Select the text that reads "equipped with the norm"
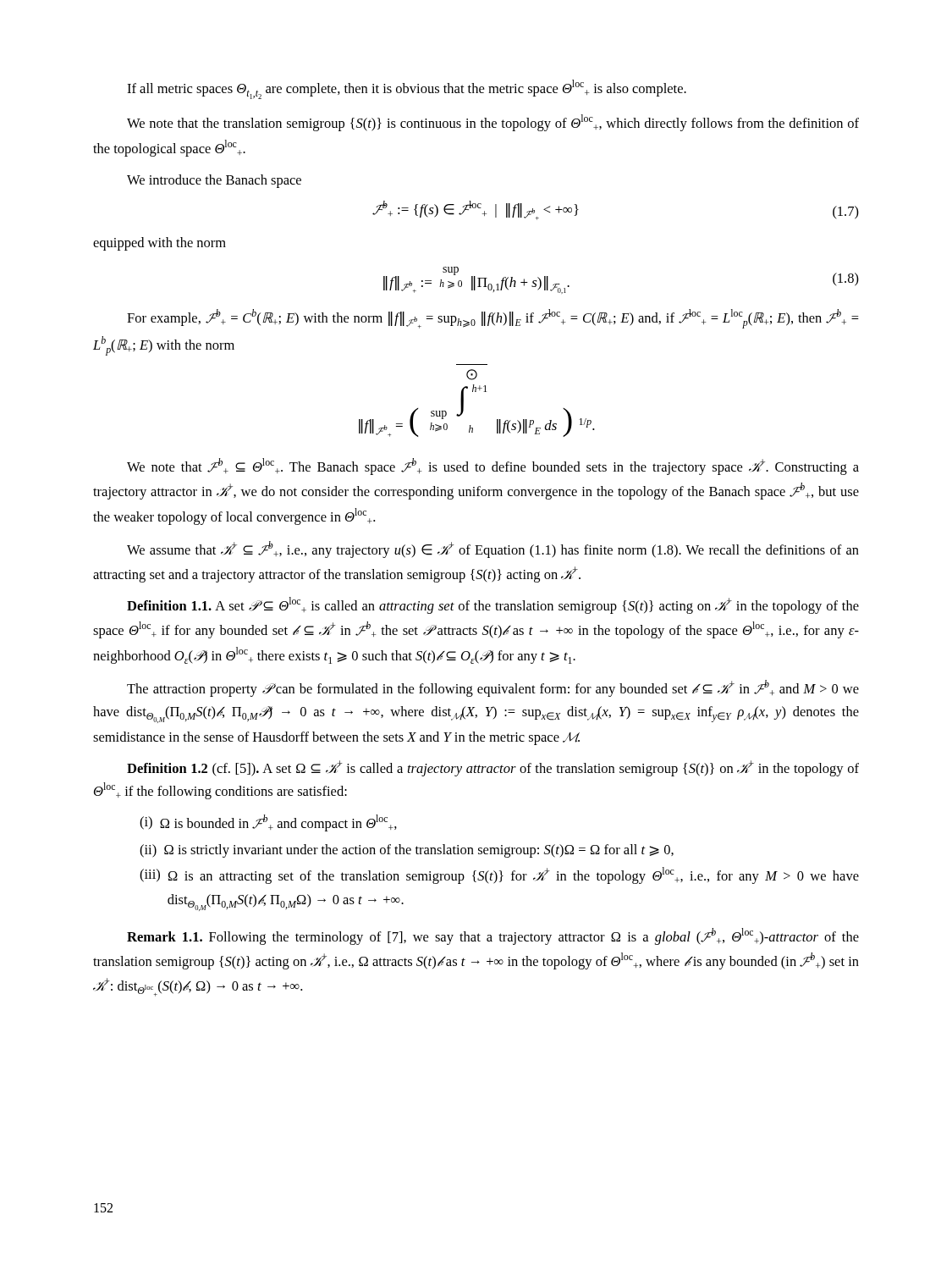This screenshot has height=1270, width=952. click(160, 242)
